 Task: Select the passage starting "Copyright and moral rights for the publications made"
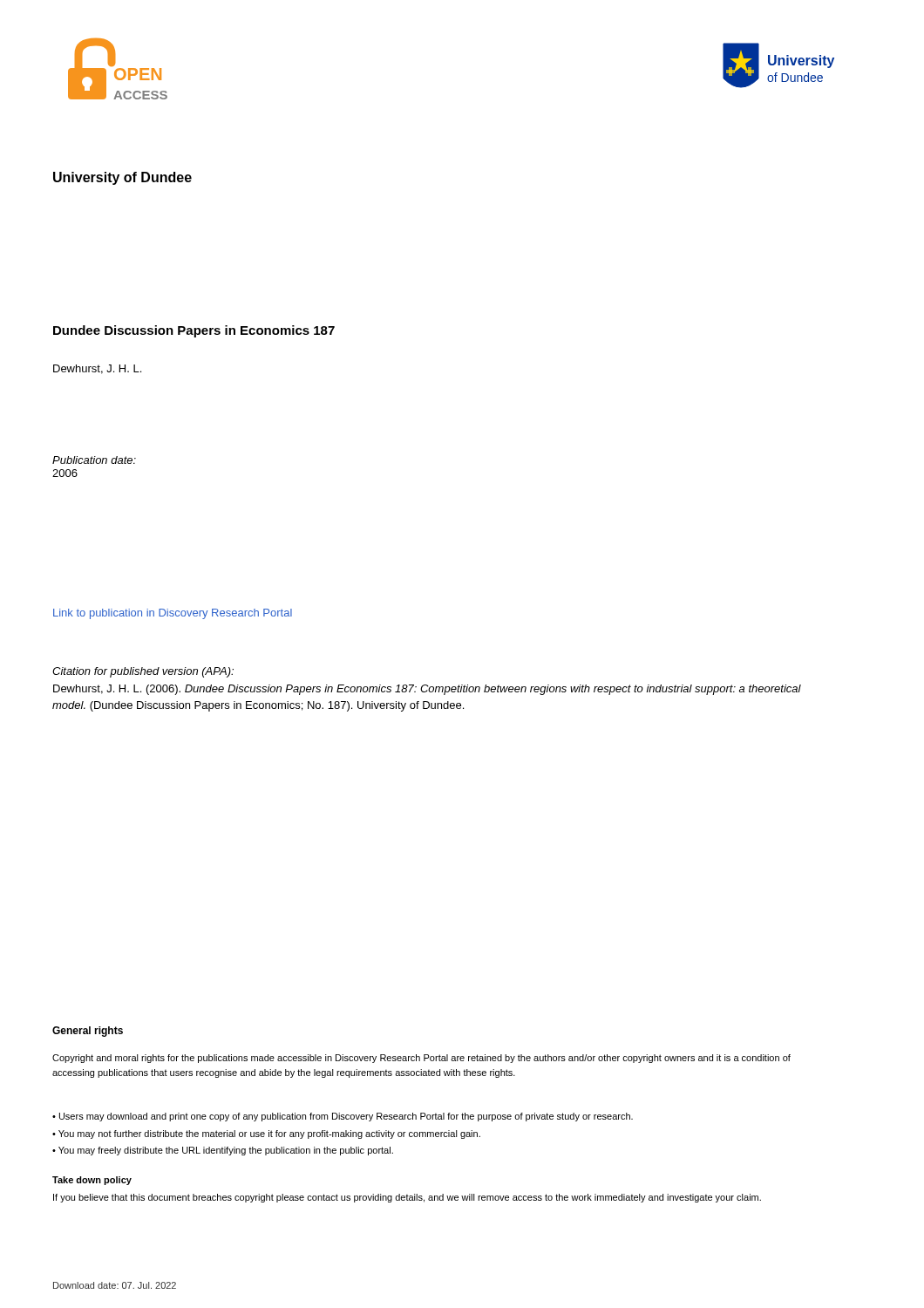(421, 1065)
